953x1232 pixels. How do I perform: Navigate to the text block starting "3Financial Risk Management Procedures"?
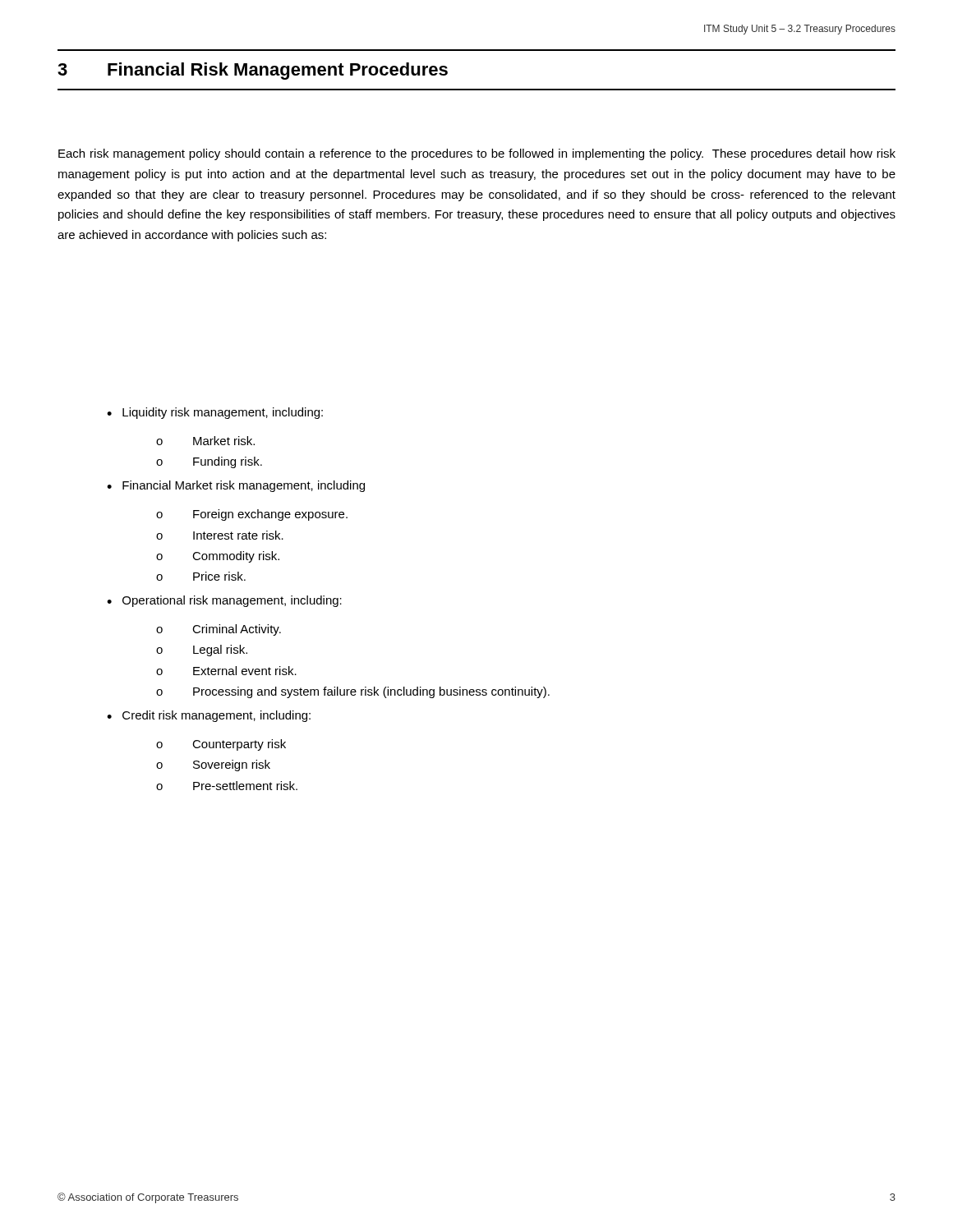tap(253, 71)
